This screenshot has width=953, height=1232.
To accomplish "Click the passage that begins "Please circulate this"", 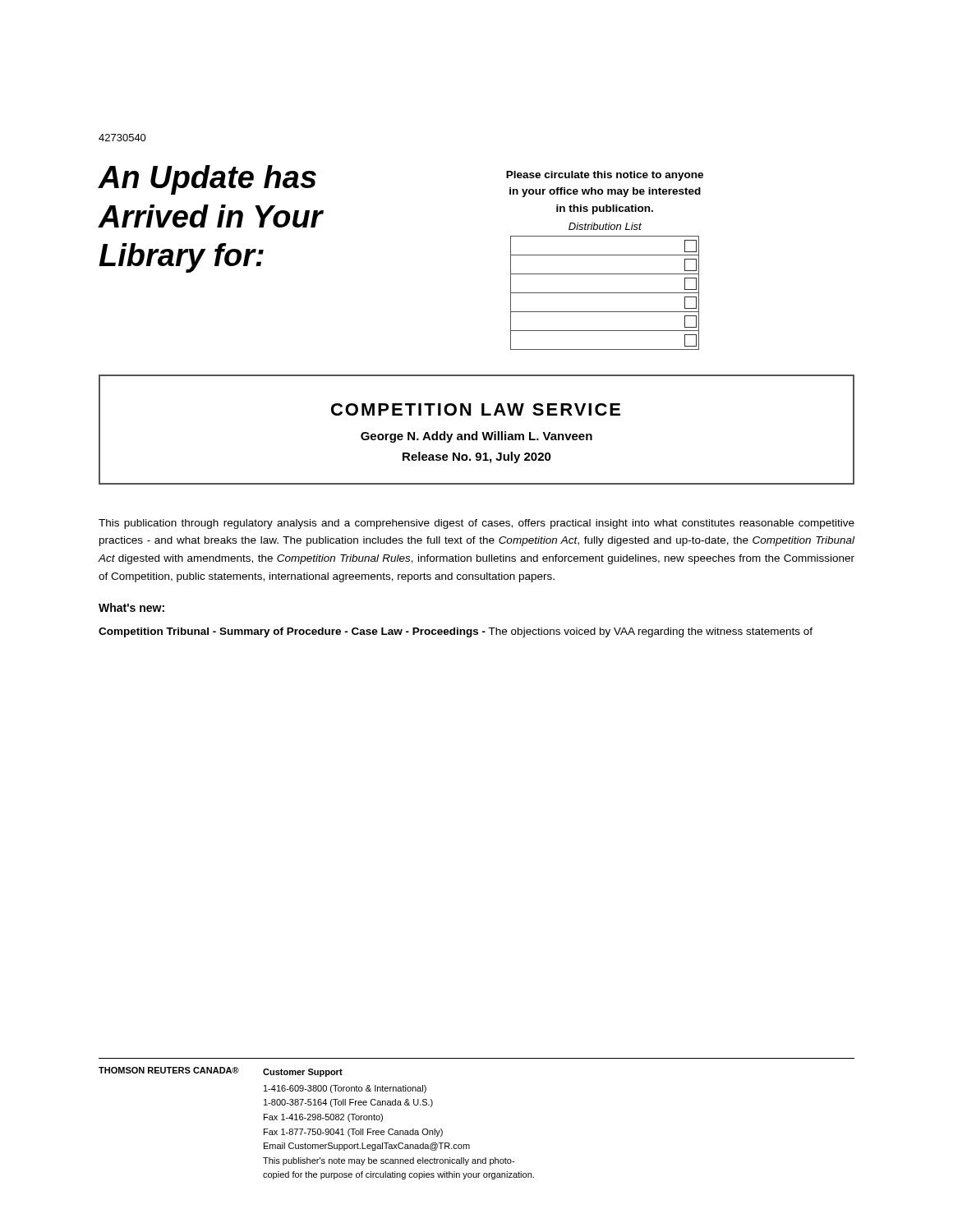I will tap(605, 191).
